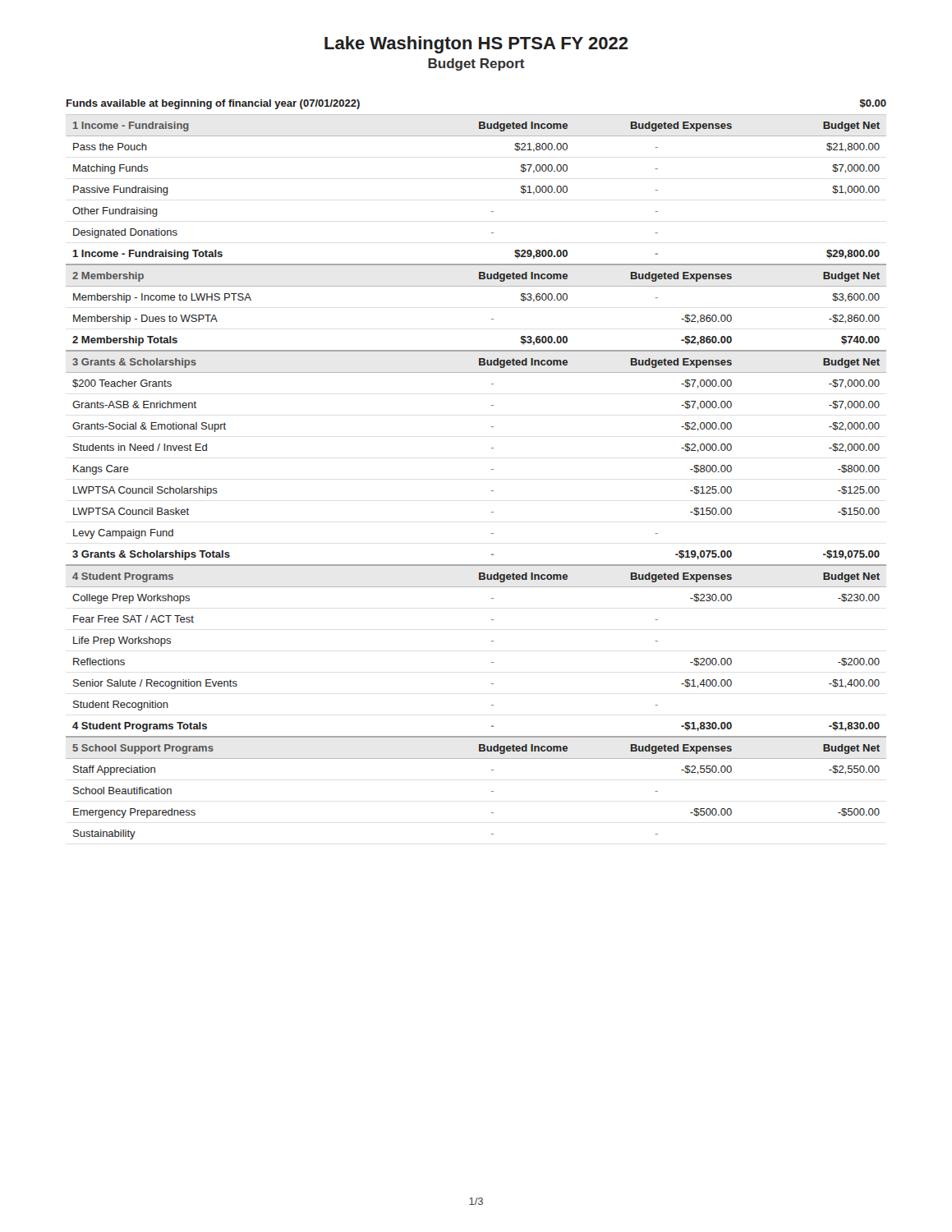Click on the title that reads "Lake Washington HS"
The width and height of the screenshot is (952, 1232).
point(476,53)
